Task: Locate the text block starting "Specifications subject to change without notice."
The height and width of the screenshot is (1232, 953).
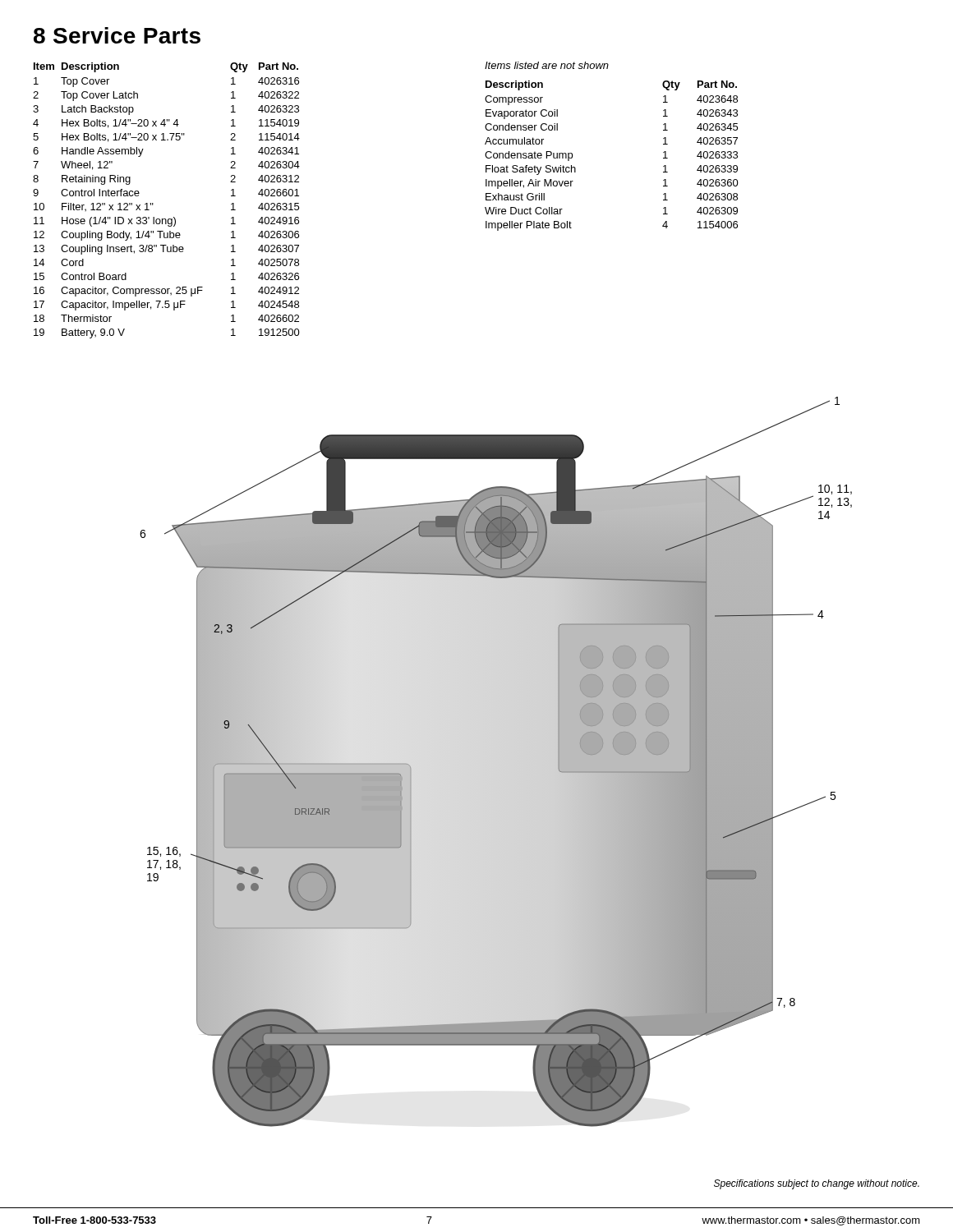Action: [817, 1184]
